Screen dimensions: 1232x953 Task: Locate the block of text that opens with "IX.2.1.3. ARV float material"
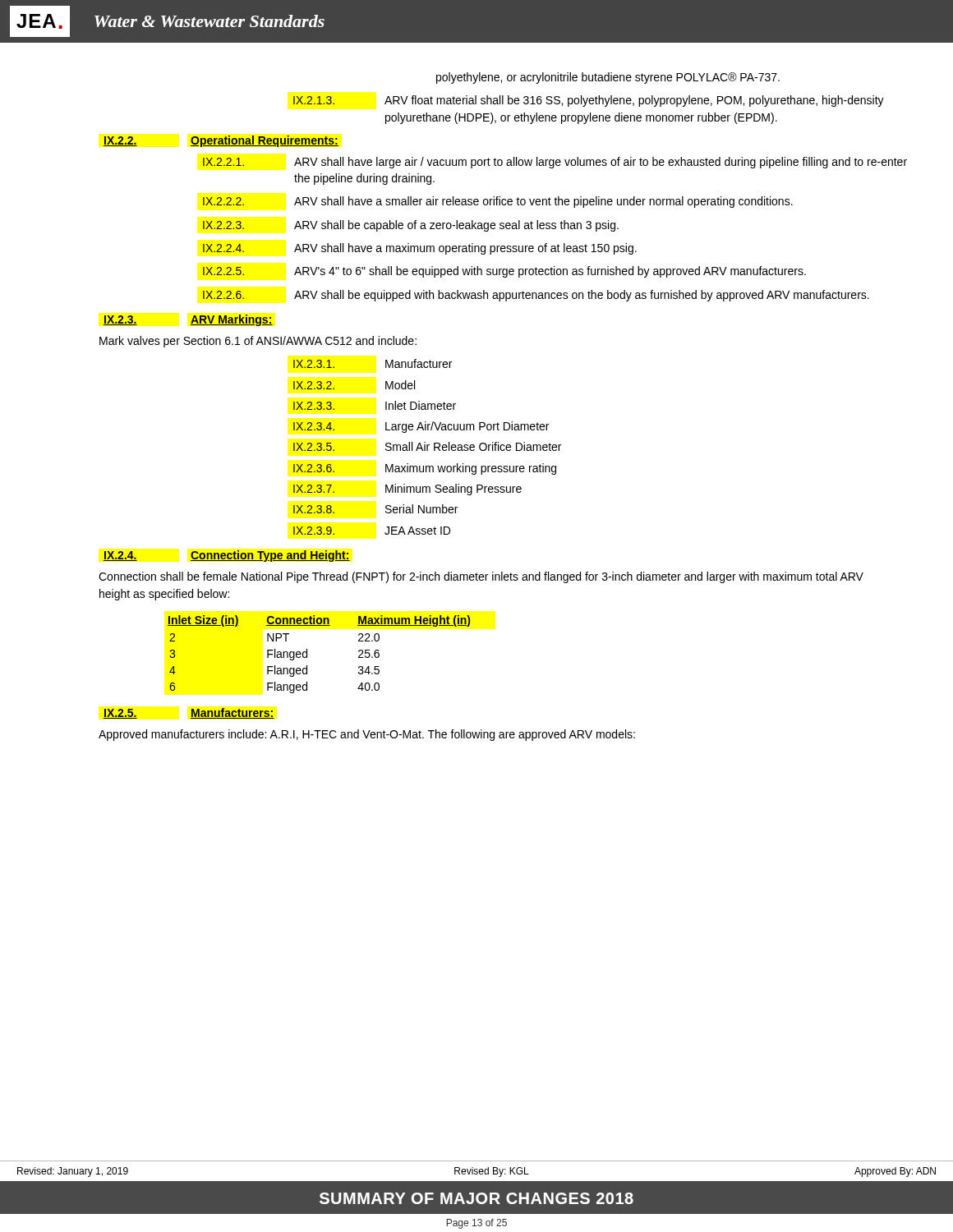point(604,109)
